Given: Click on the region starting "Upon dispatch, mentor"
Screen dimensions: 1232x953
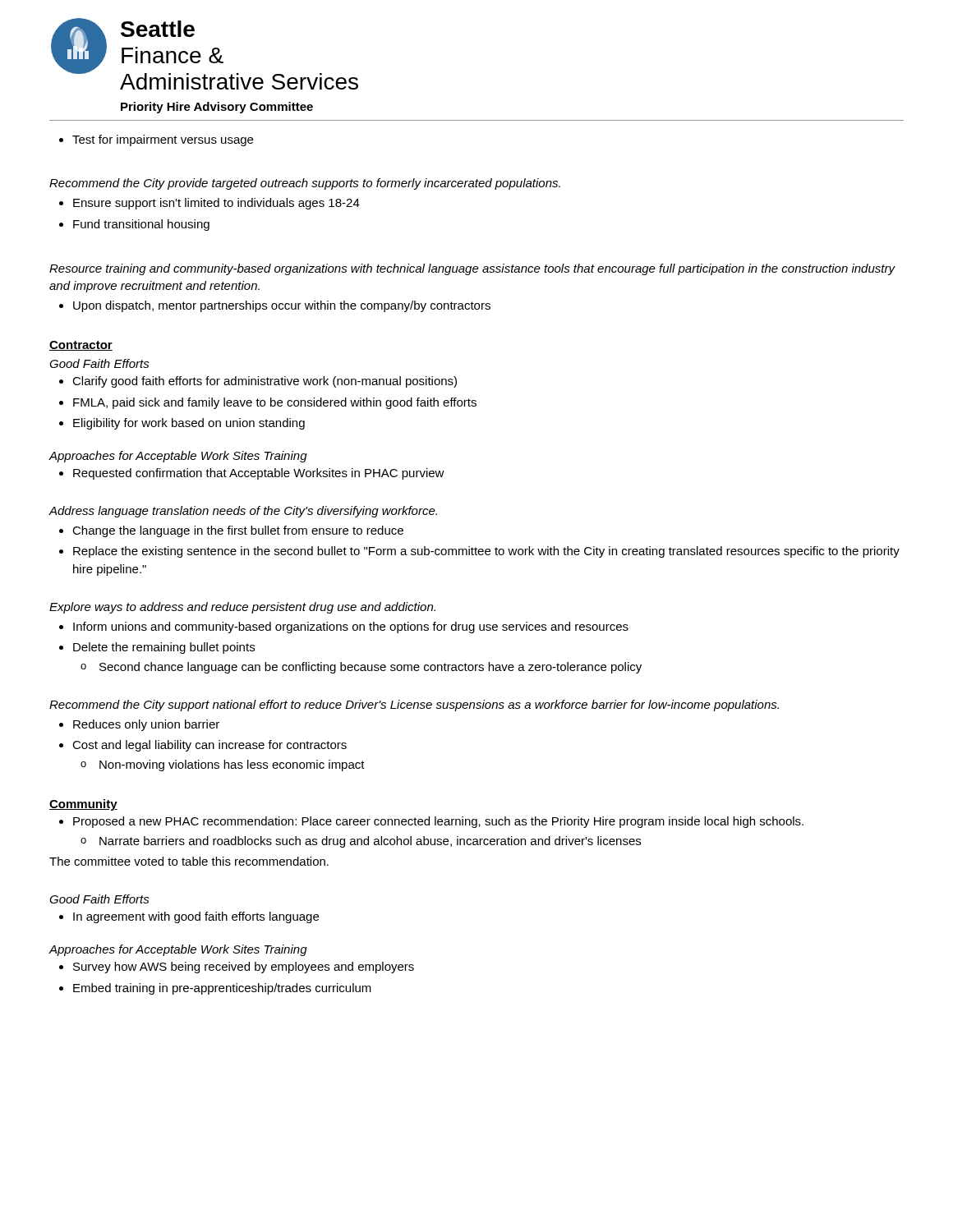Looking at the screenshot, I should pyautogui.click(x=476, y=305).
